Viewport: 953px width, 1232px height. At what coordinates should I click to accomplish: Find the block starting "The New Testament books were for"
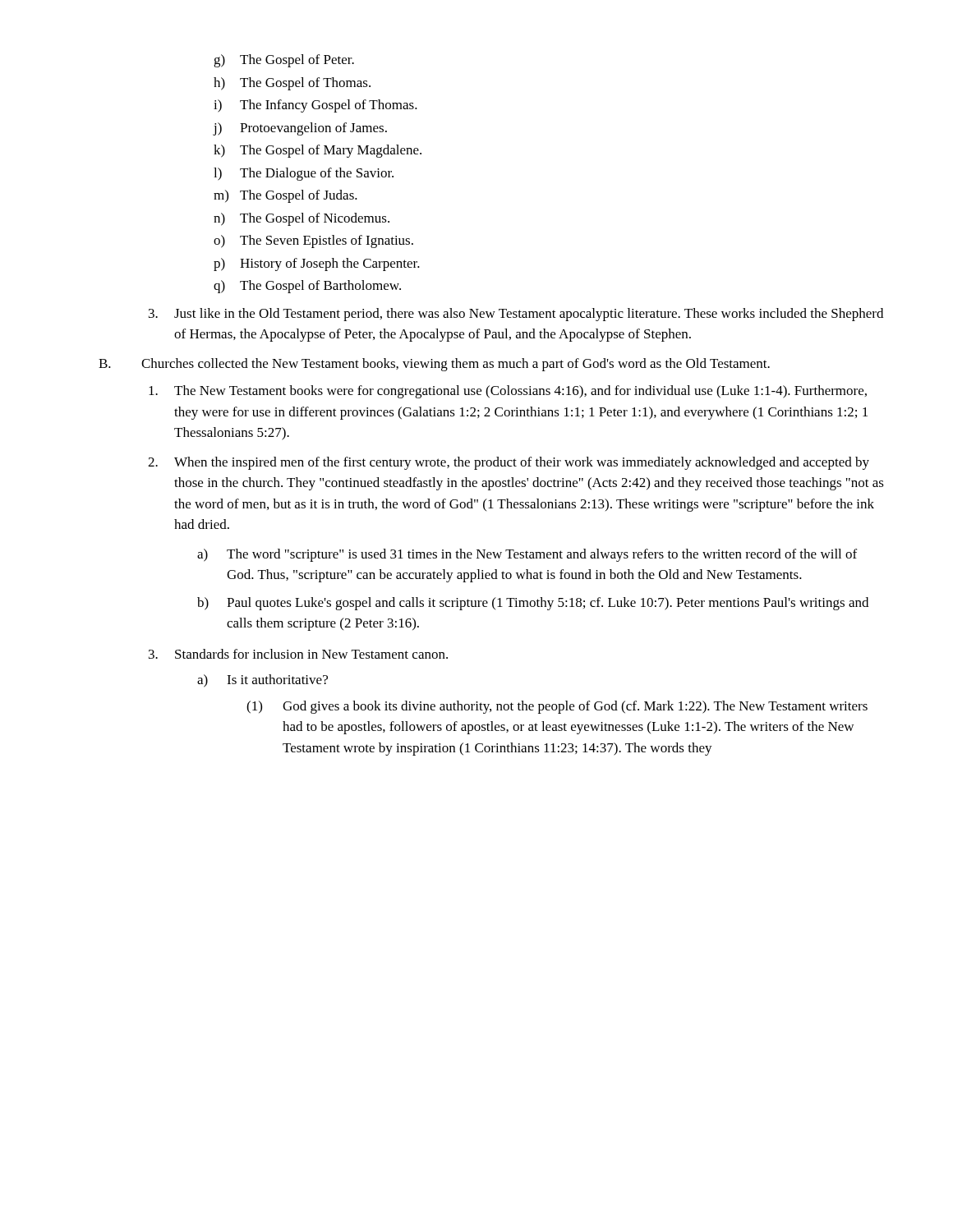pyautogui.click(x=518, y=412)
